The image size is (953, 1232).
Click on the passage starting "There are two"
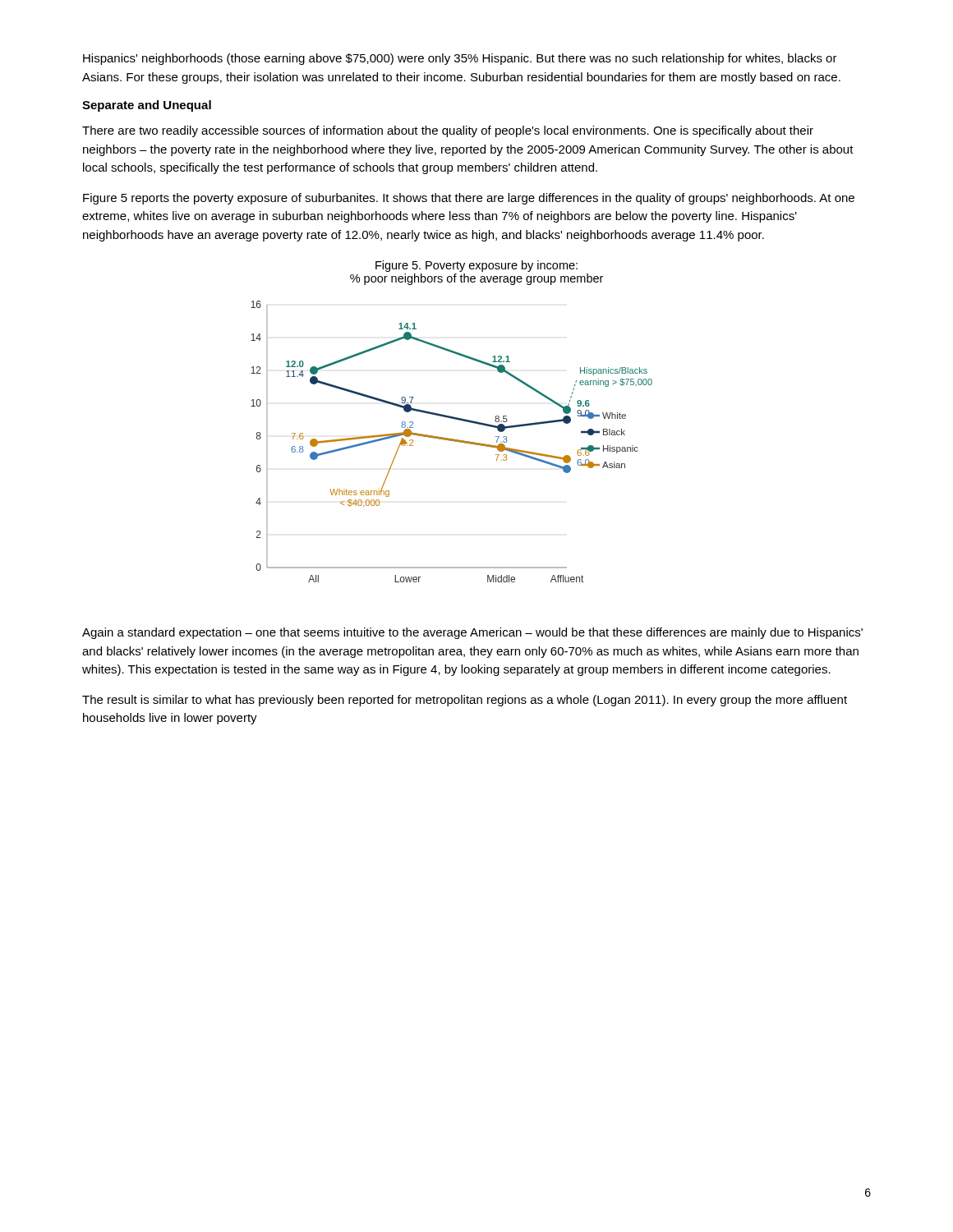point(468,149)
